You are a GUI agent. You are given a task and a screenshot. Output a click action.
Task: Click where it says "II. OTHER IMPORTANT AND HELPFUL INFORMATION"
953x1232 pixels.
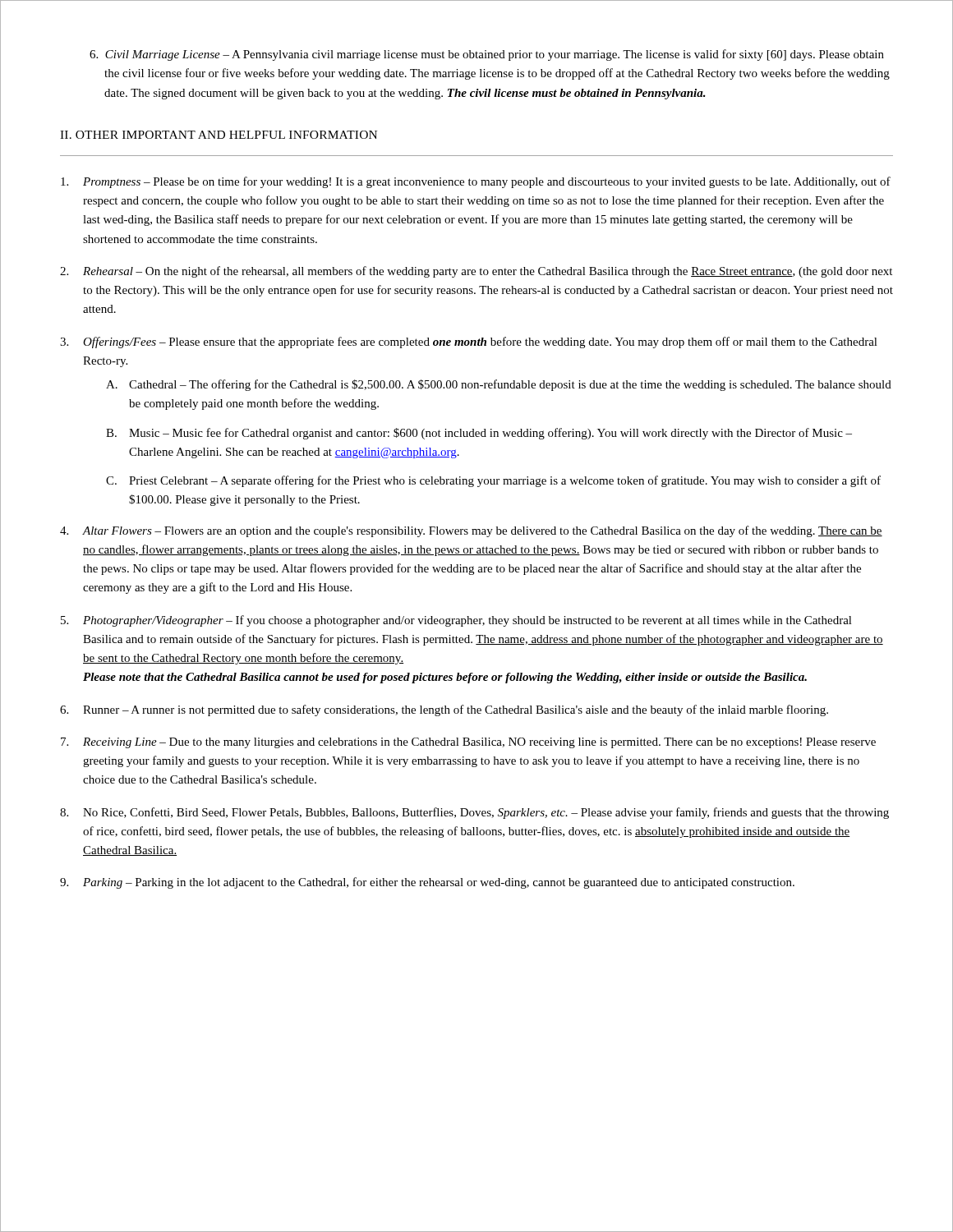219,134
